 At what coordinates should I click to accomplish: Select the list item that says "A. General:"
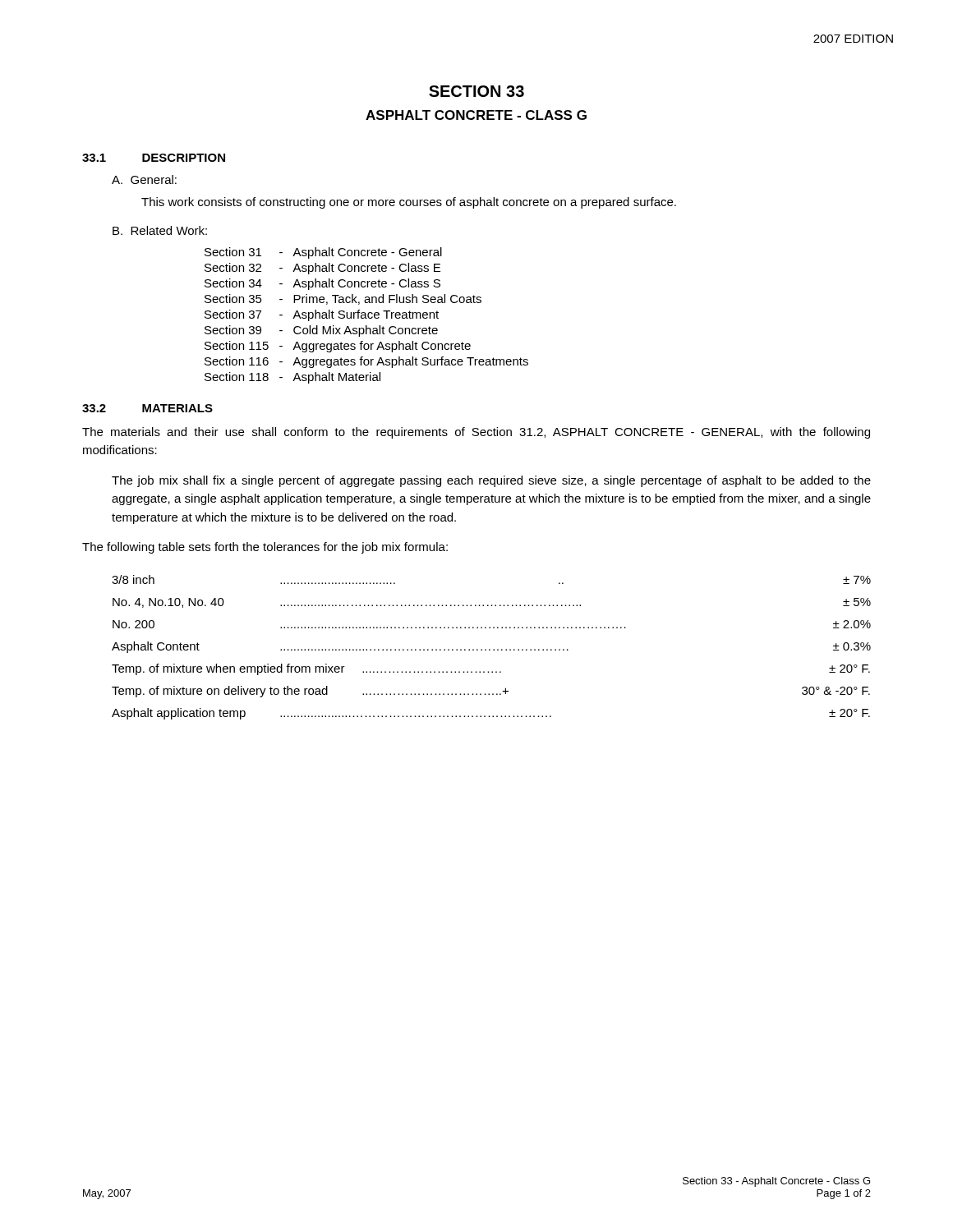[x=145, y=179]
